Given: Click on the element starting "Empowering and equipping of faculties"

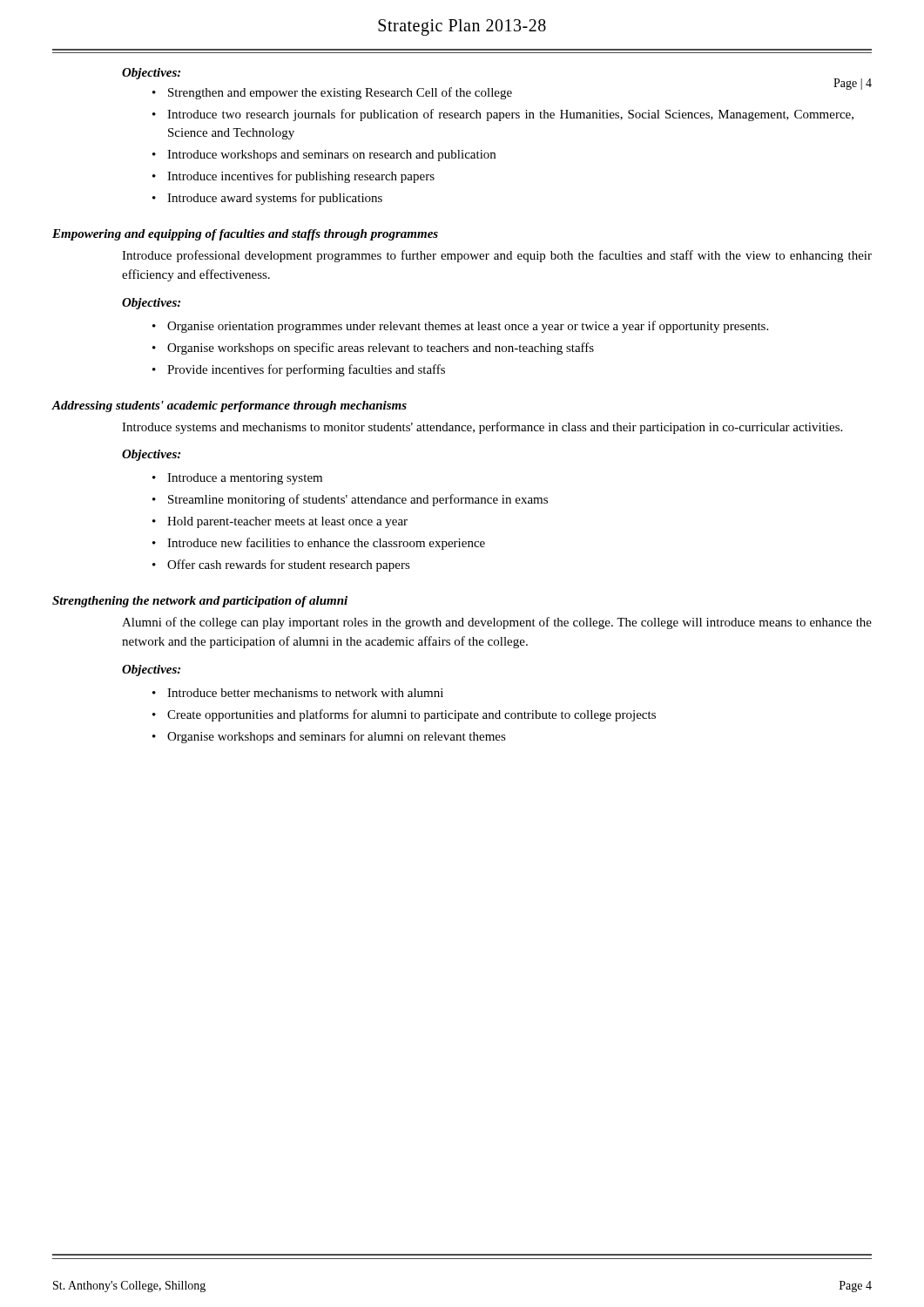Looking at the screenshot, I should [x=245, y=233].
